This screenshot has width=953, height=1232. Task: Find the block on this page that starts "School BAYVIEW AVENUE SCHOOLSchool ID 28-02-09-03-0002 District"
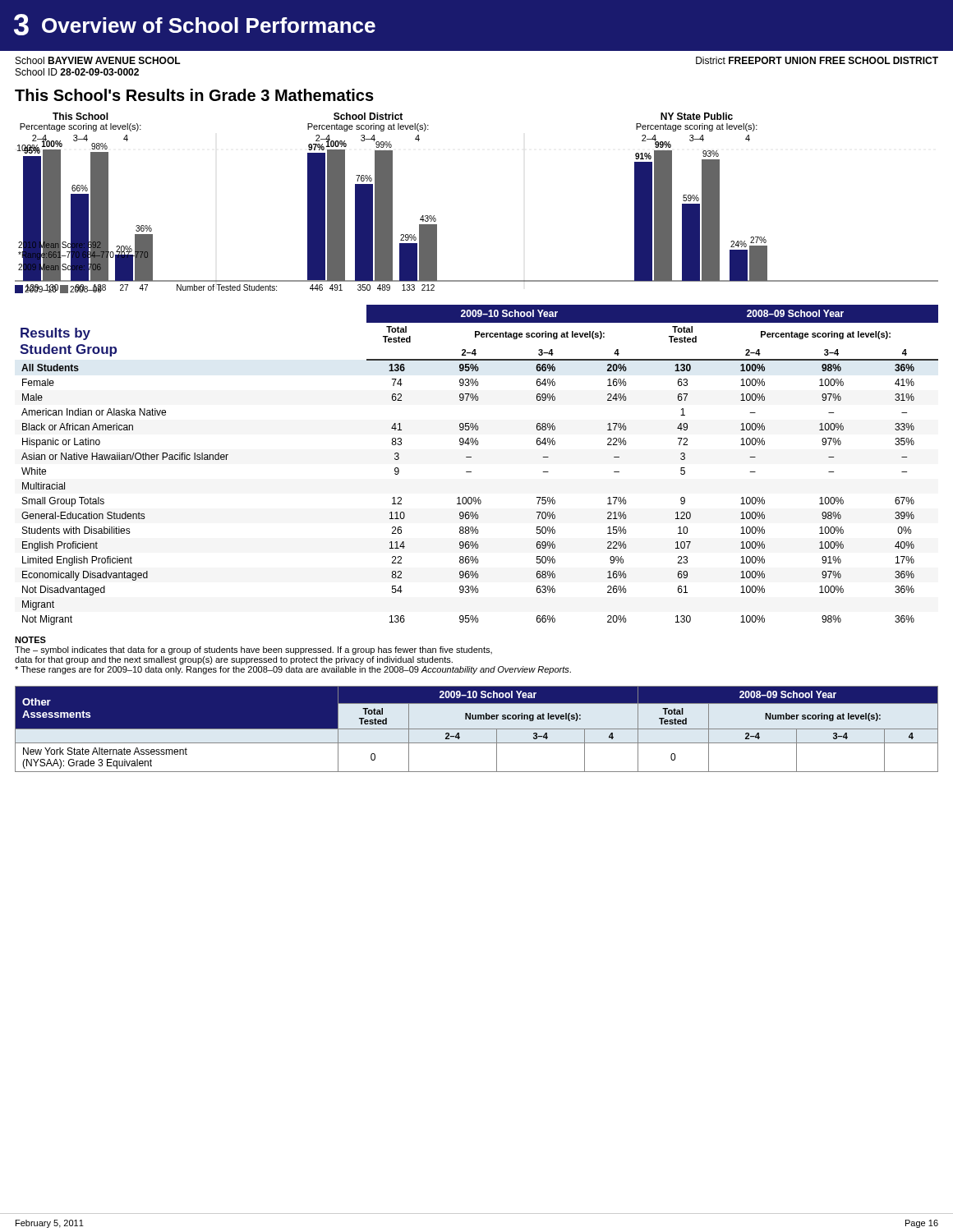pos(104,60)
